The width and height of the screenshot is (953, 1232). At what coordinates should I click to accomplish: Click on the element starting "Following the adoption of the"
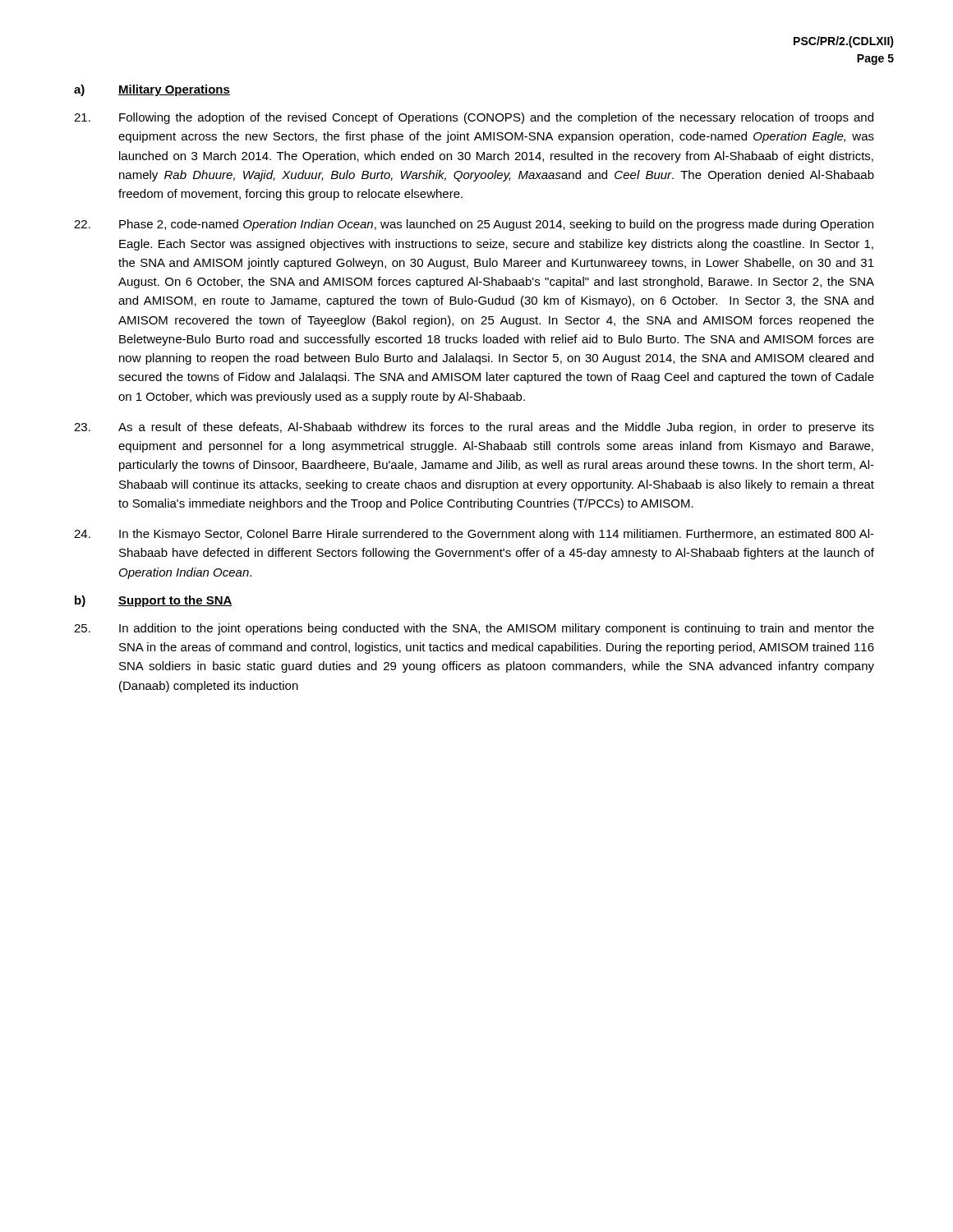click(x=474, y=155)
